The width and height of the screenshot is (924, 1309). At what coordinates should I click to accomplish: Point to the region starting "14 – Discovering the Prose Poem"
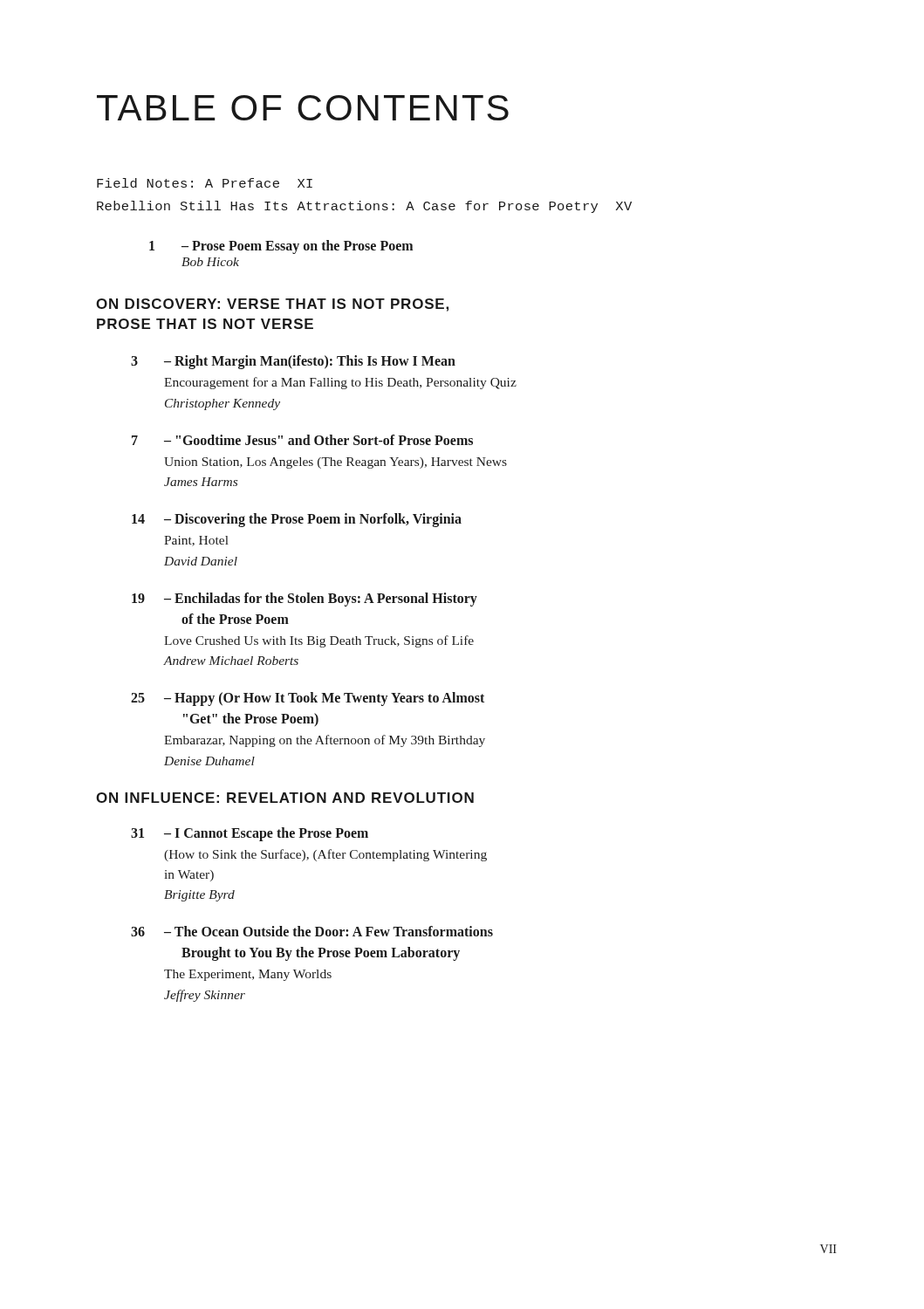click(297, 520)
